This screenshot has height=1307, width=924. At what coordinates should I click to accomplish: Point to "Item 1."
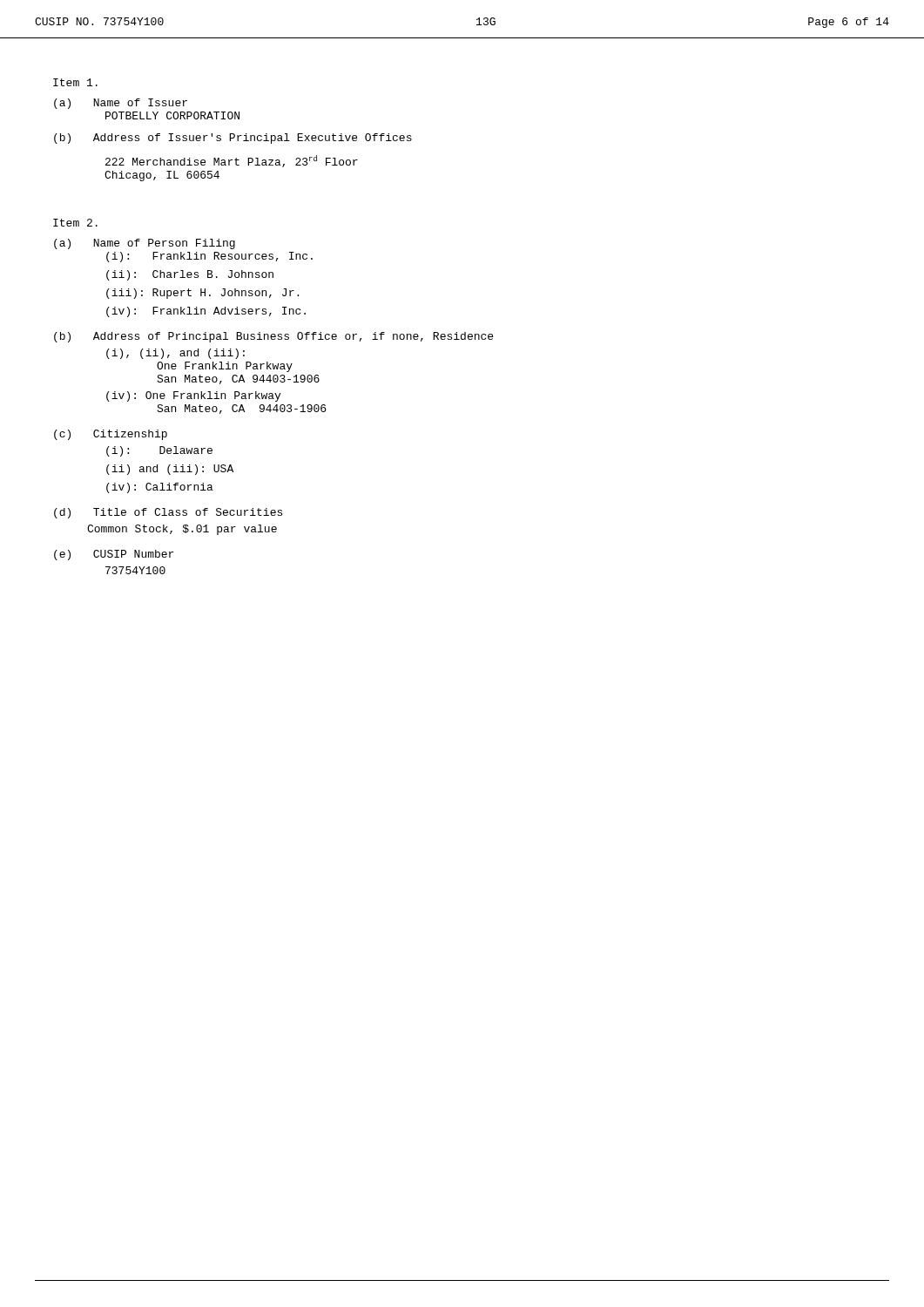coord(76,83)
